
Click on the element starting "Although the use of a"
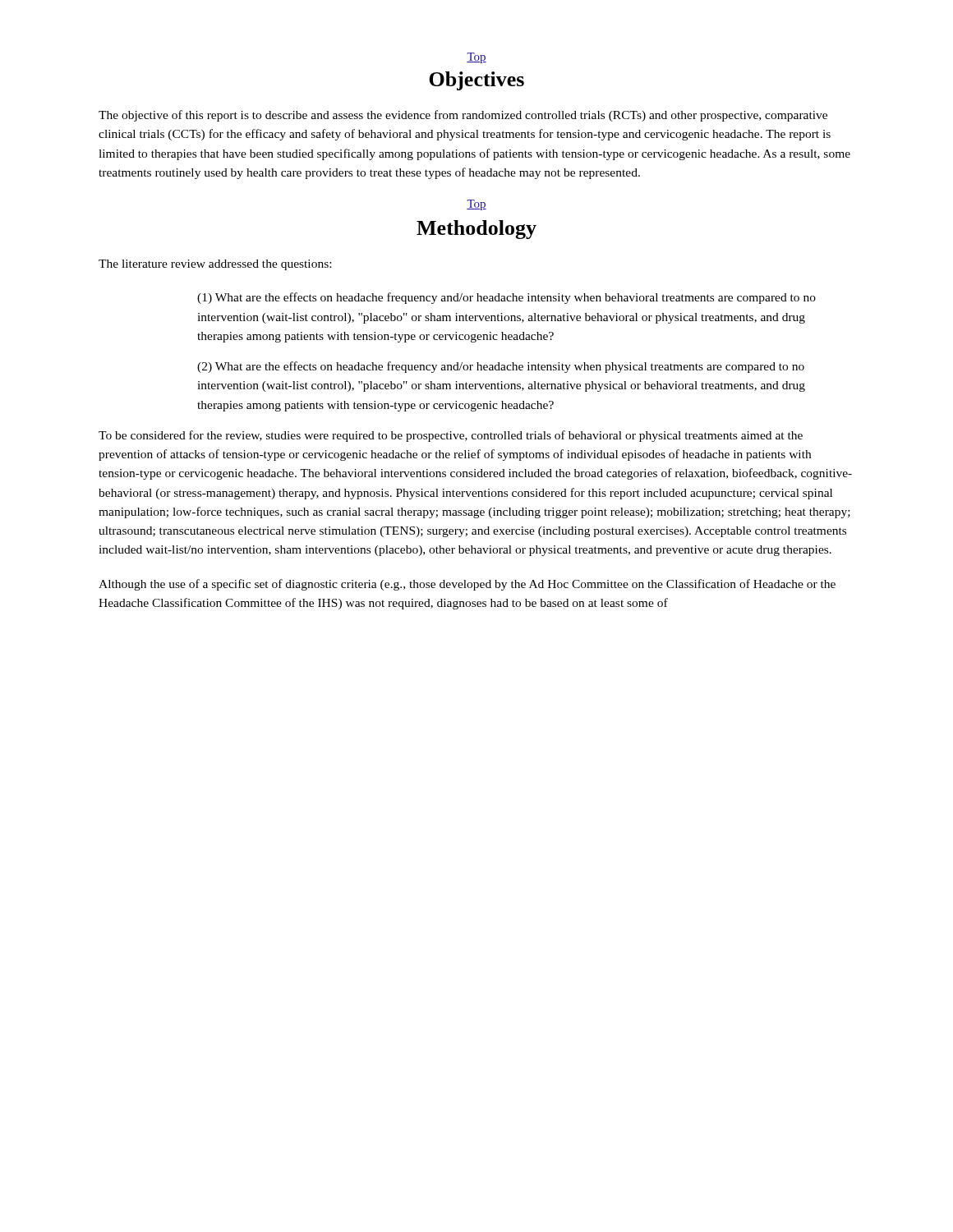click(467, 593)
